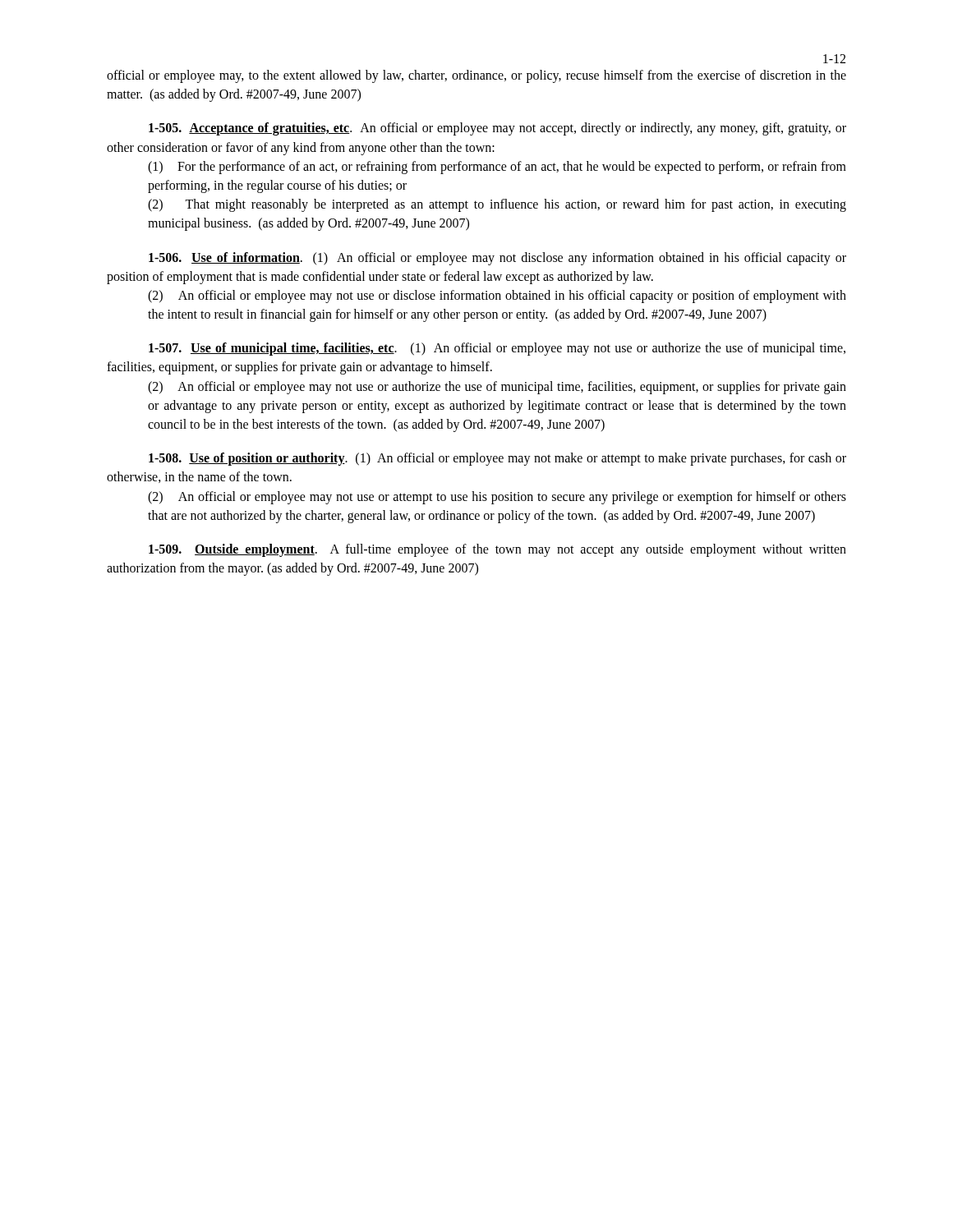Navigate to the block starting "1-507. Use of municipal time, facilities, etc."
Image resolution: width=953 pixels, height=1232 pixels.
(x=476, y=386)
